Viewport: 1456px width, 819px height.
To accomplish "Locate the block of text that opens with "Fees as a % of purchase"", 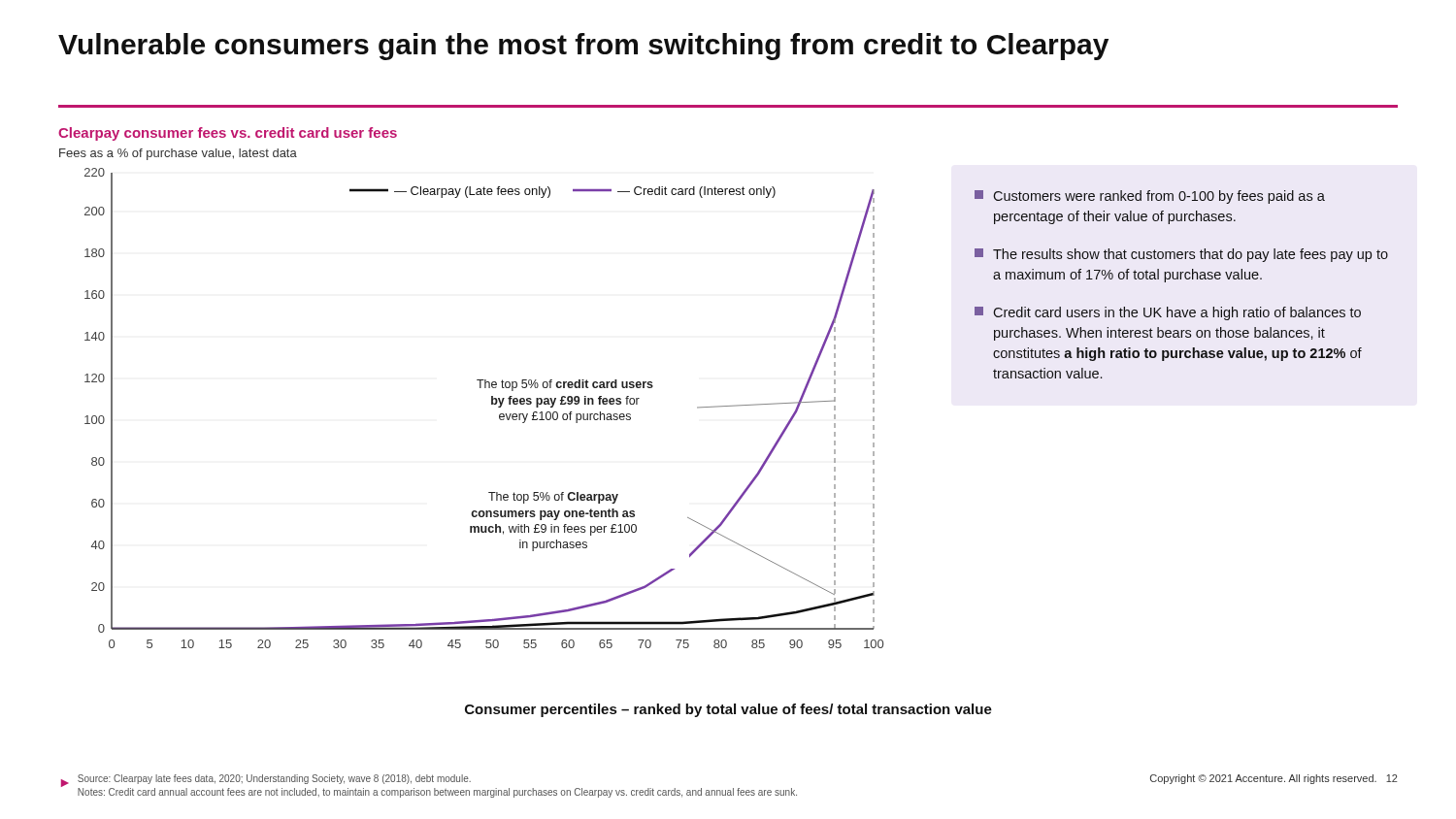I will point(177,153).
